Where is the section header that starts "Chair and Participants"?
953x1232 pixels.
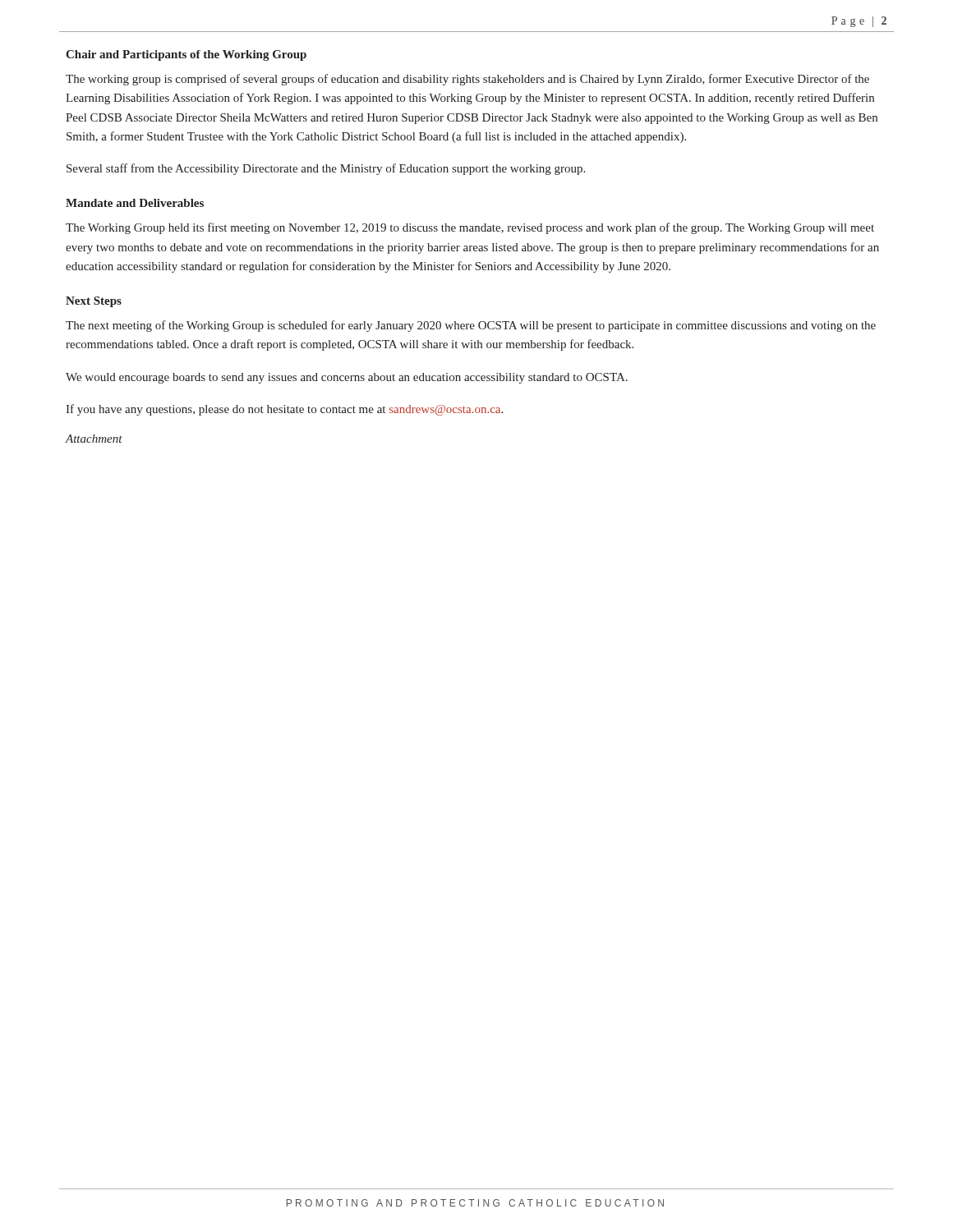click(186, 54)
